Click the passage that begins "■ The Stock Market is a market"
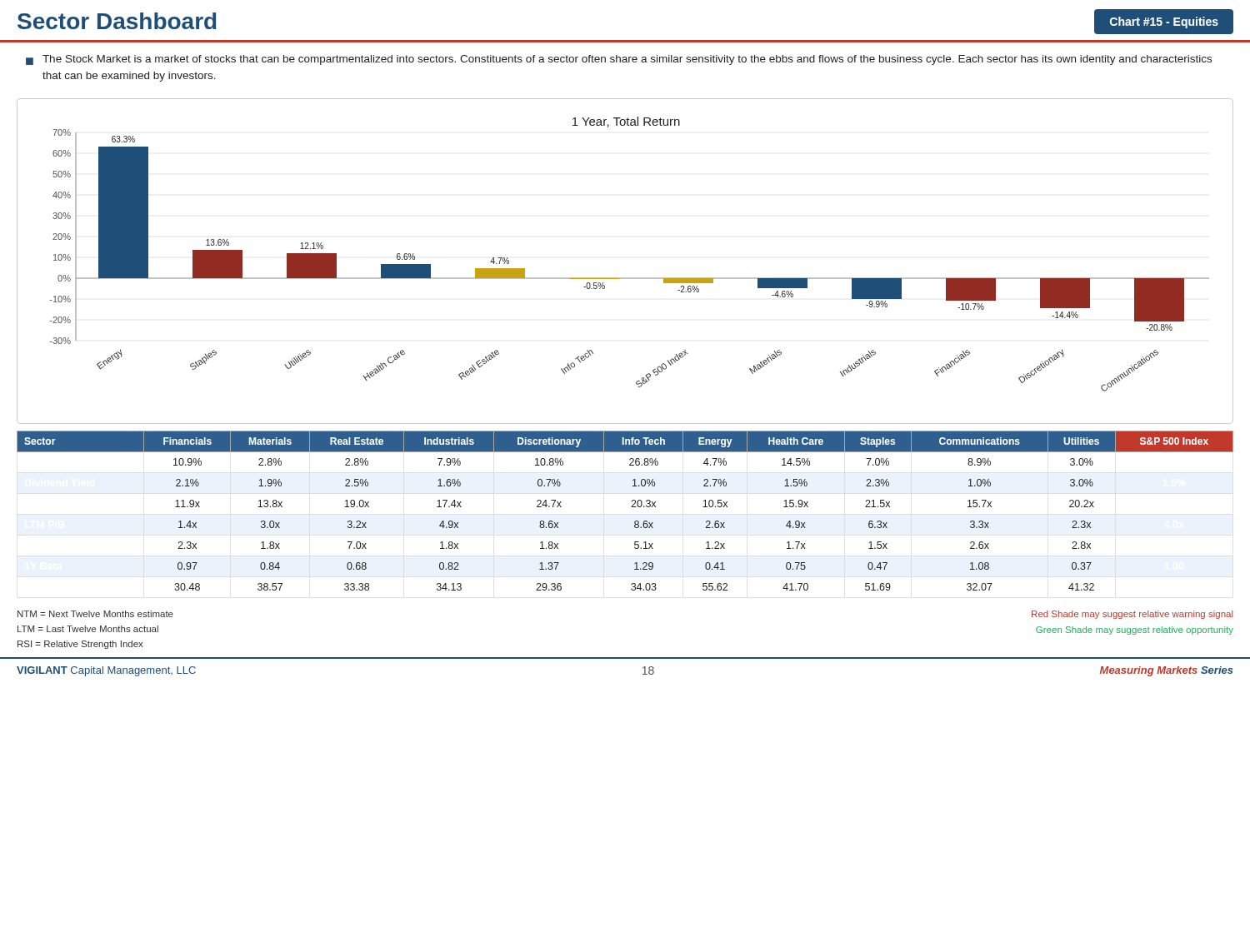The image size is (1250, 952). click(x=625, y=68)
